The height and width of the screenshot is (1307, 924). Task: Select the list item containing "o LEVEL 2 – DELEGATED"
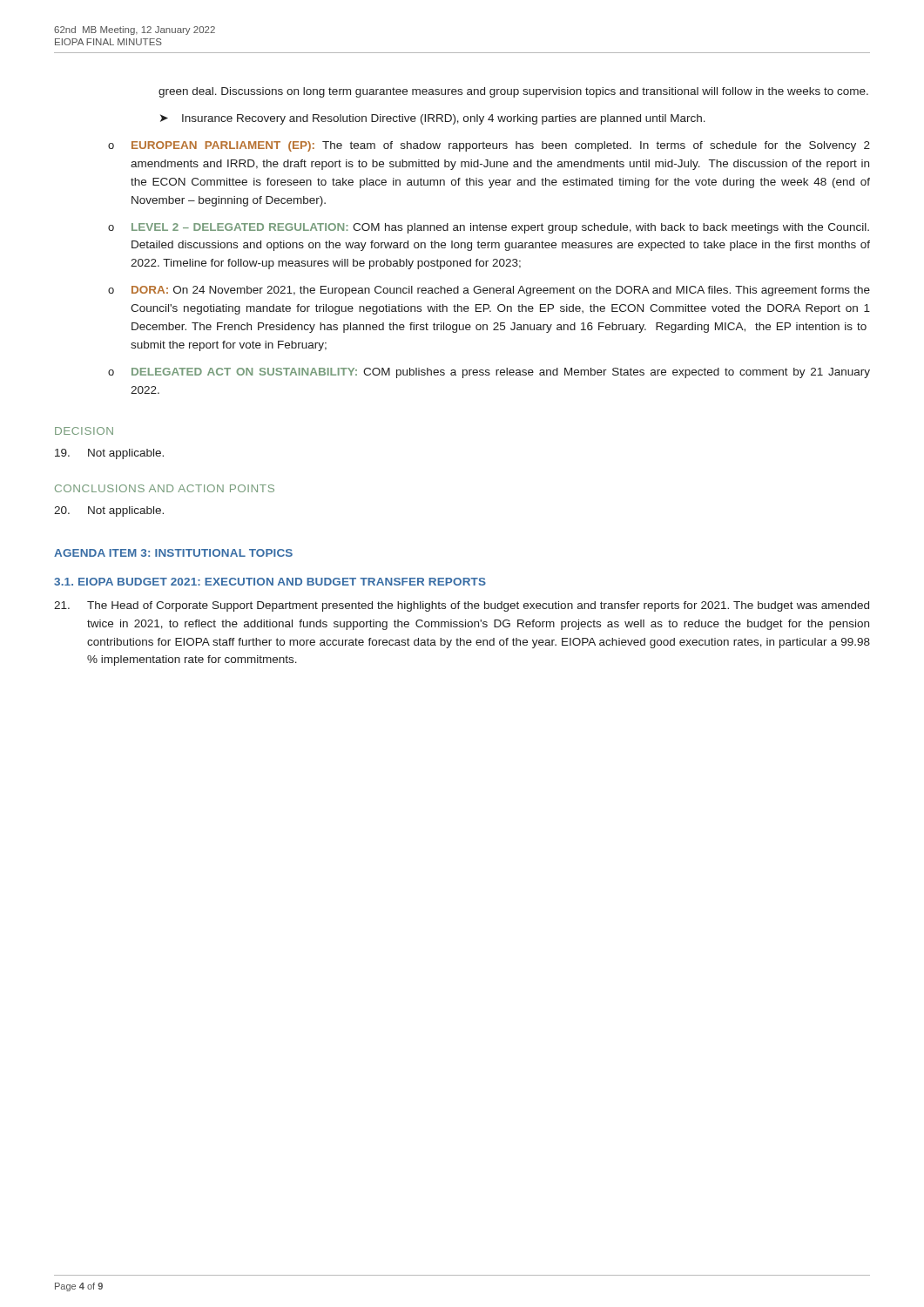coord(489,246)
